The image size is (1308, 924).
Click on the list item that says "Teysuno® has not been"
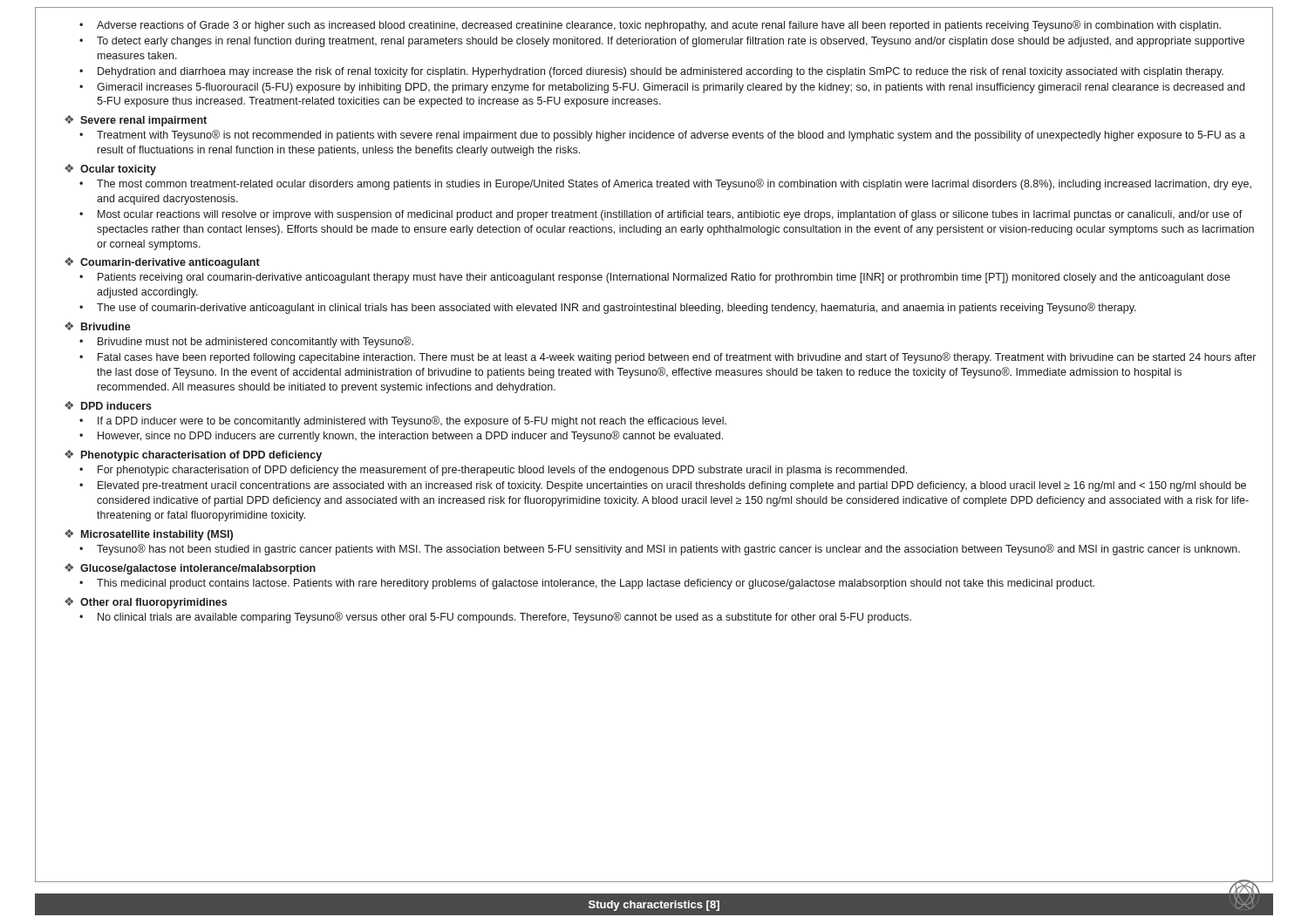pos(669,549)
